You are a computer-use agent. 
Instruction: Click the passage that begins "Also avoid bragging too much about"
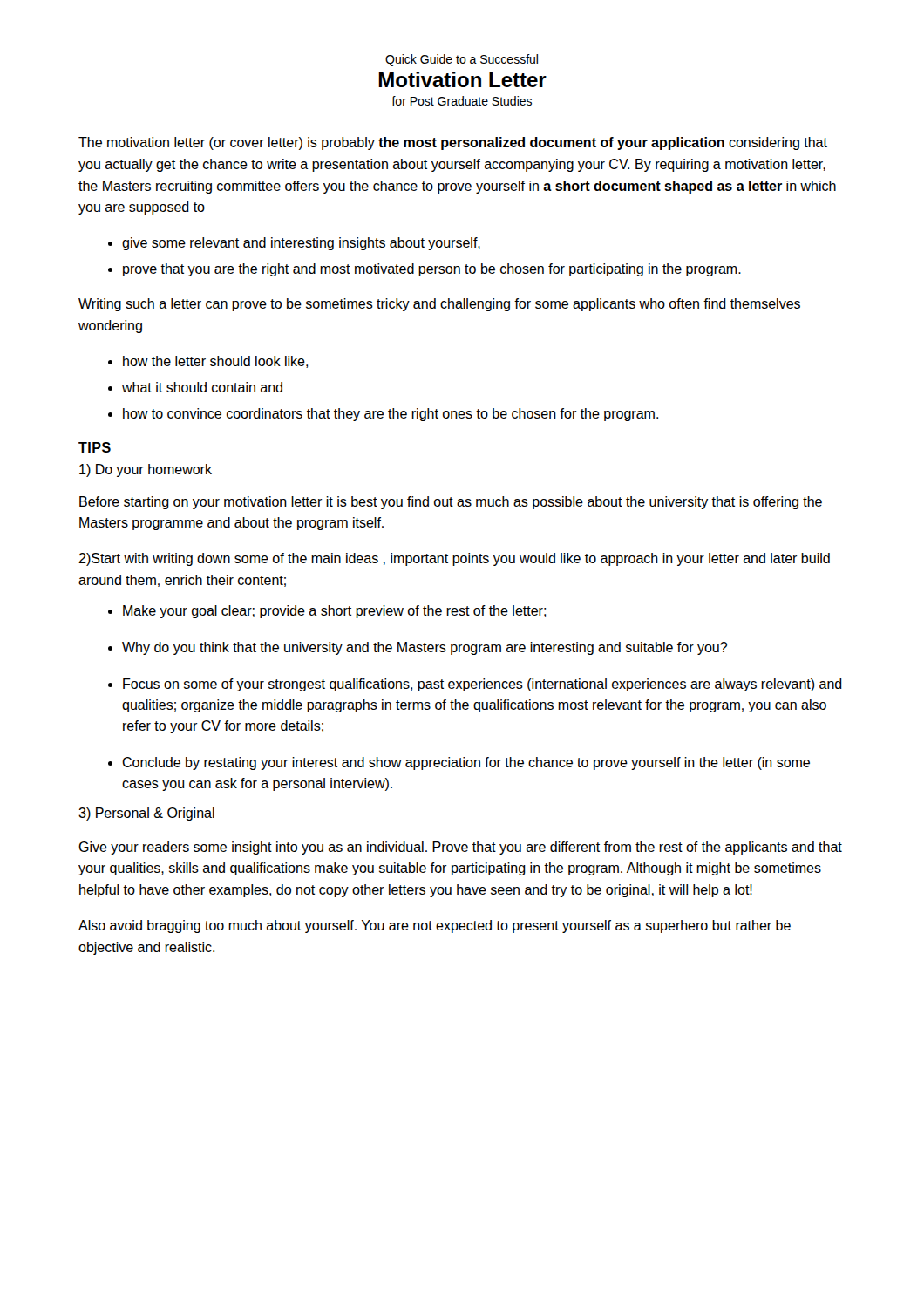click(x=435, y=936)
